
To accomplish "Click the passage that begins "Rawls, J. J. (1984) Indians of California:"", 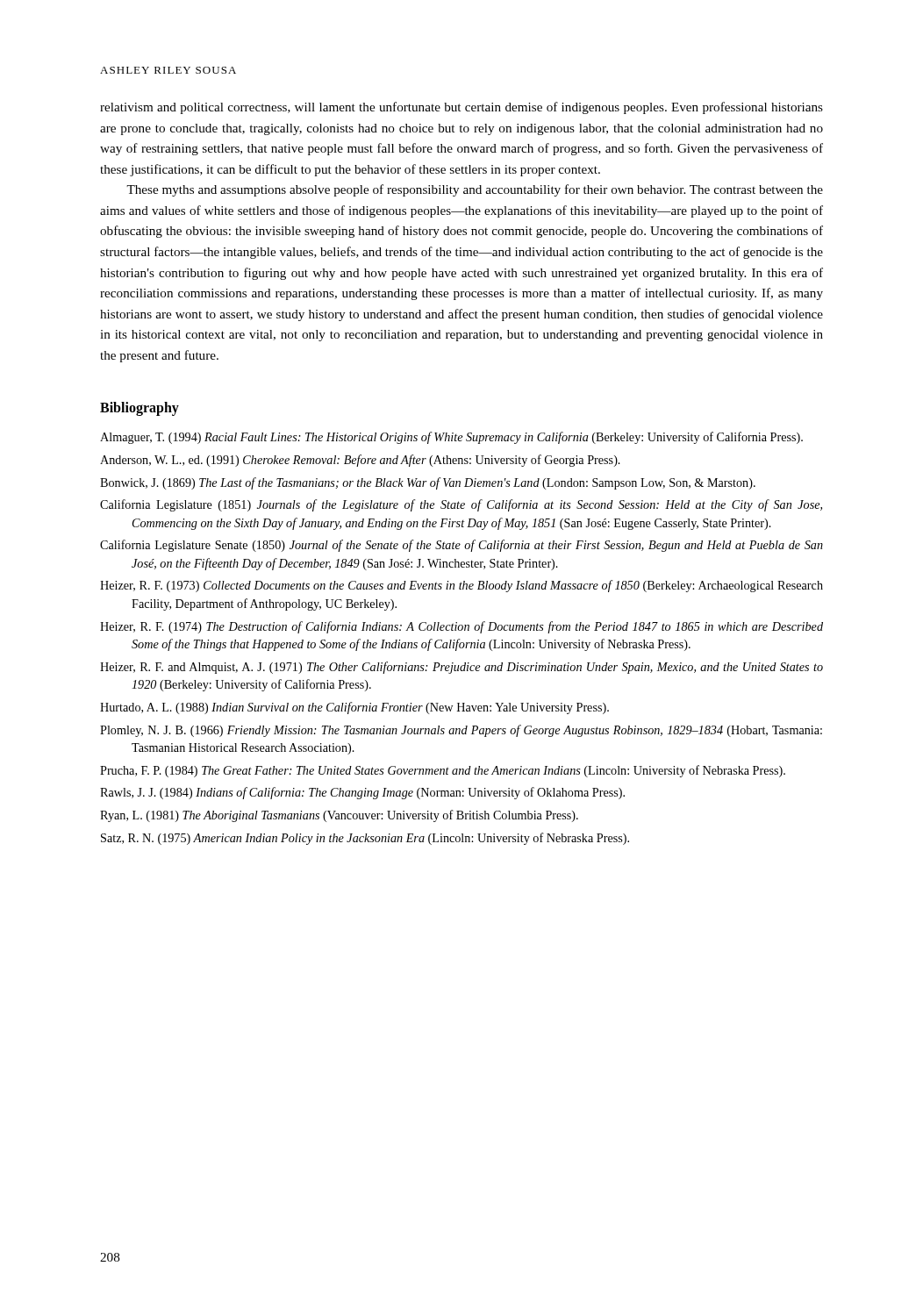I will pos(363,793).
